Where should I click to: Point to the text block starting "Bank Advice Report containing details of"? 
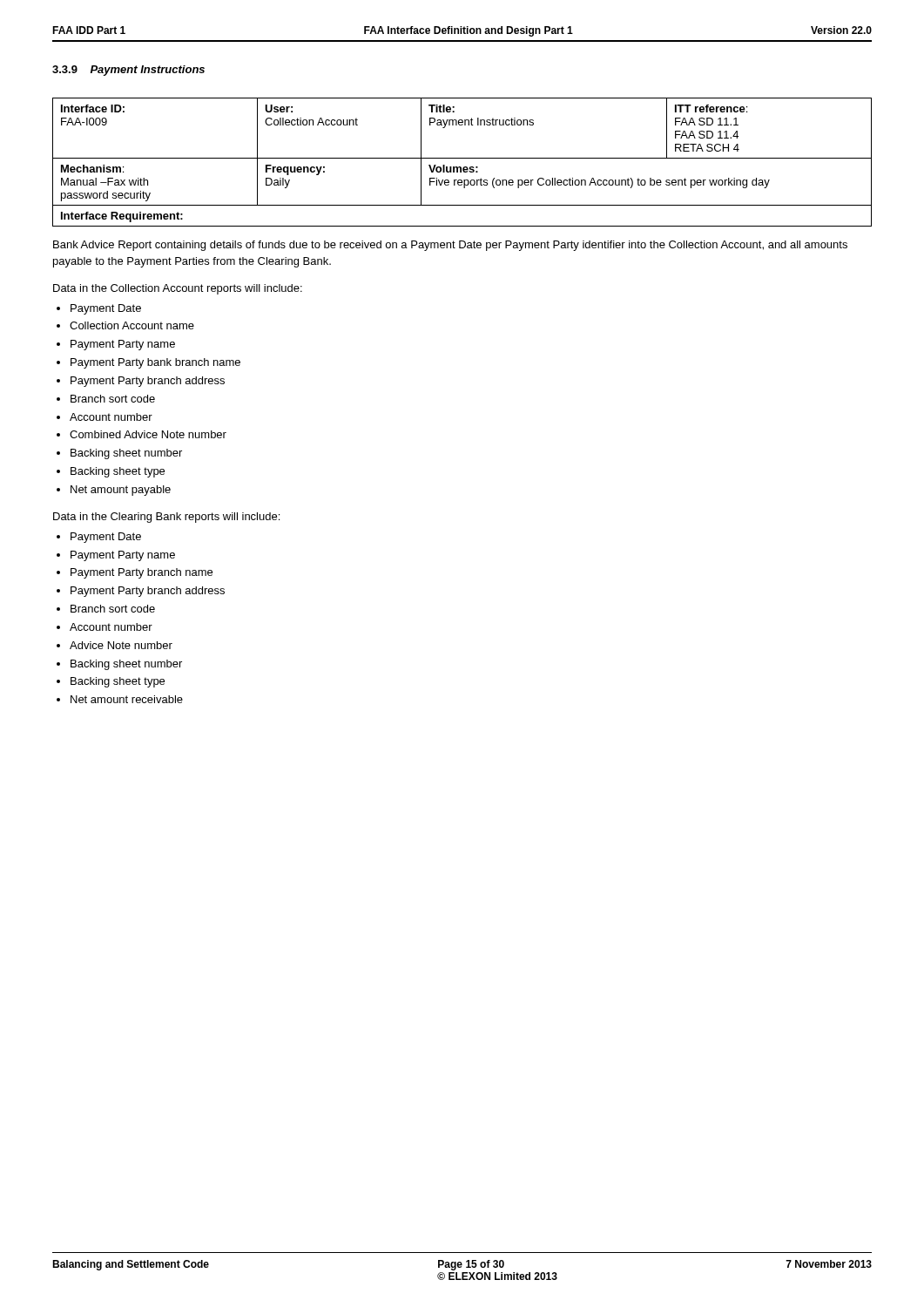pyautogui.click(x=462, y=253)
